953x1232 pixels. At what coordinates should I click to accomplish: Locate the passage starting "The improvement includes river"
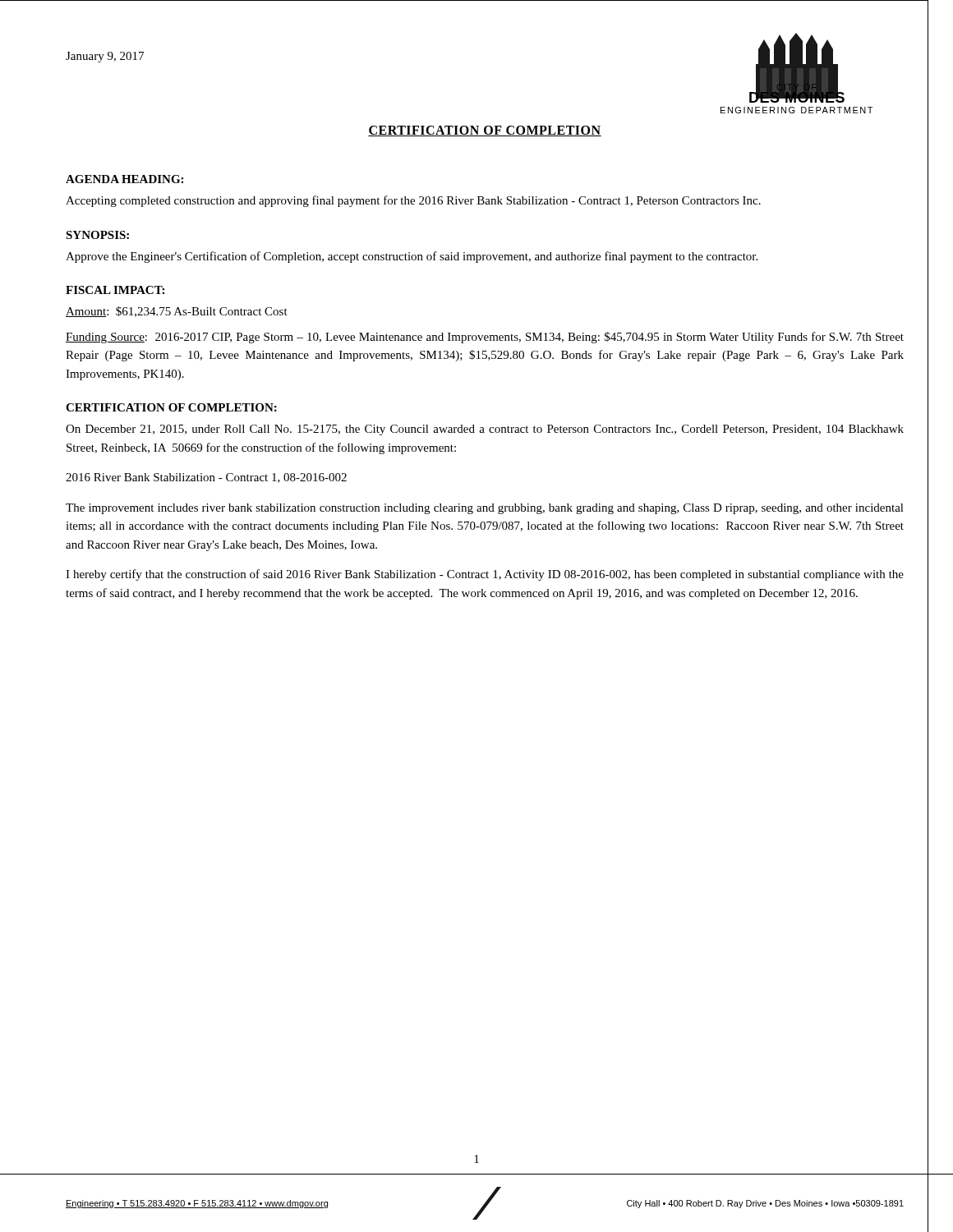[x=485, y=526]
